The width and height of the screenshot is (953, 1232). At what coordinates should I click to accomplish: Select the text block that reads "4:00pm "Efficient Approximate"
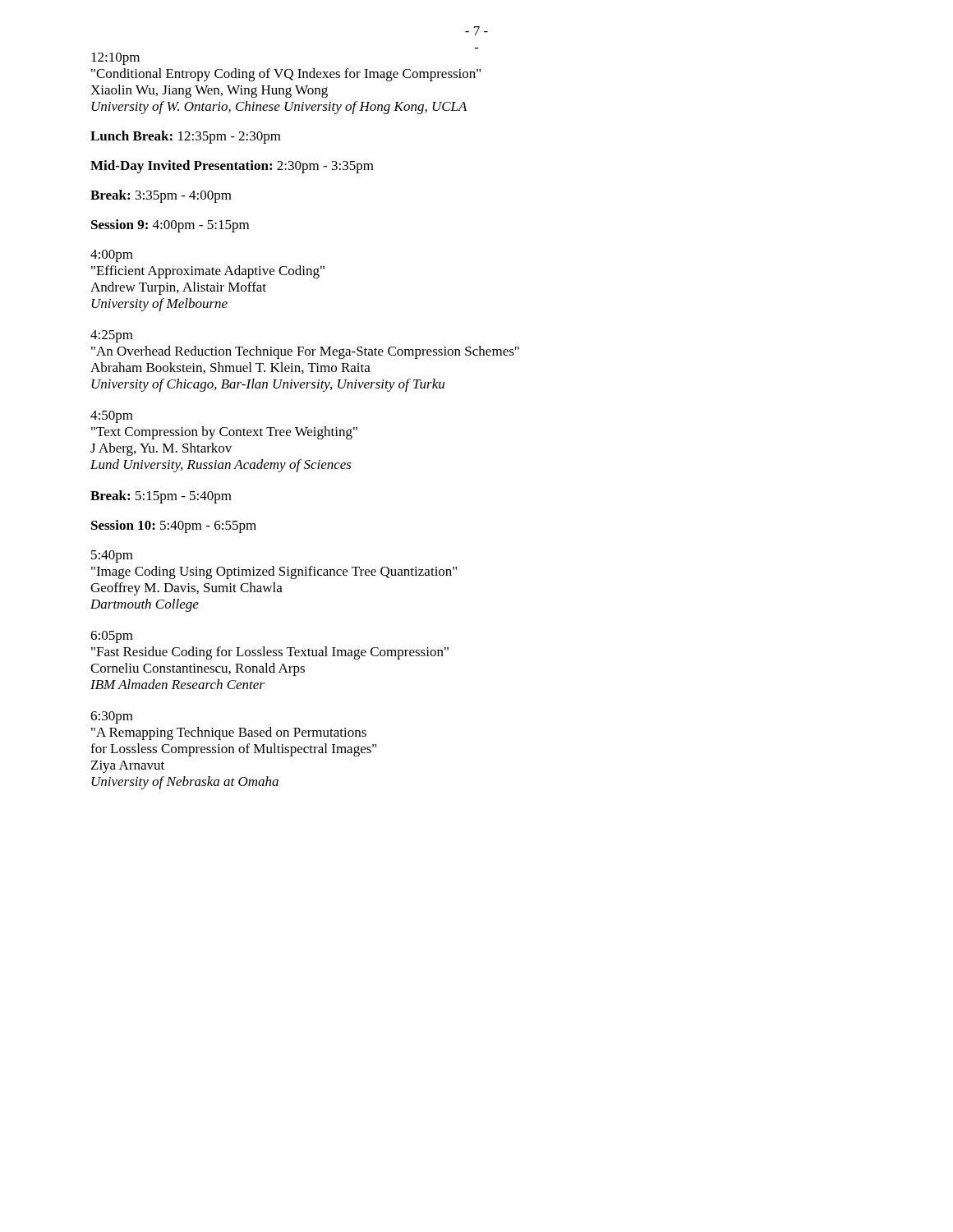click(112, 256)
